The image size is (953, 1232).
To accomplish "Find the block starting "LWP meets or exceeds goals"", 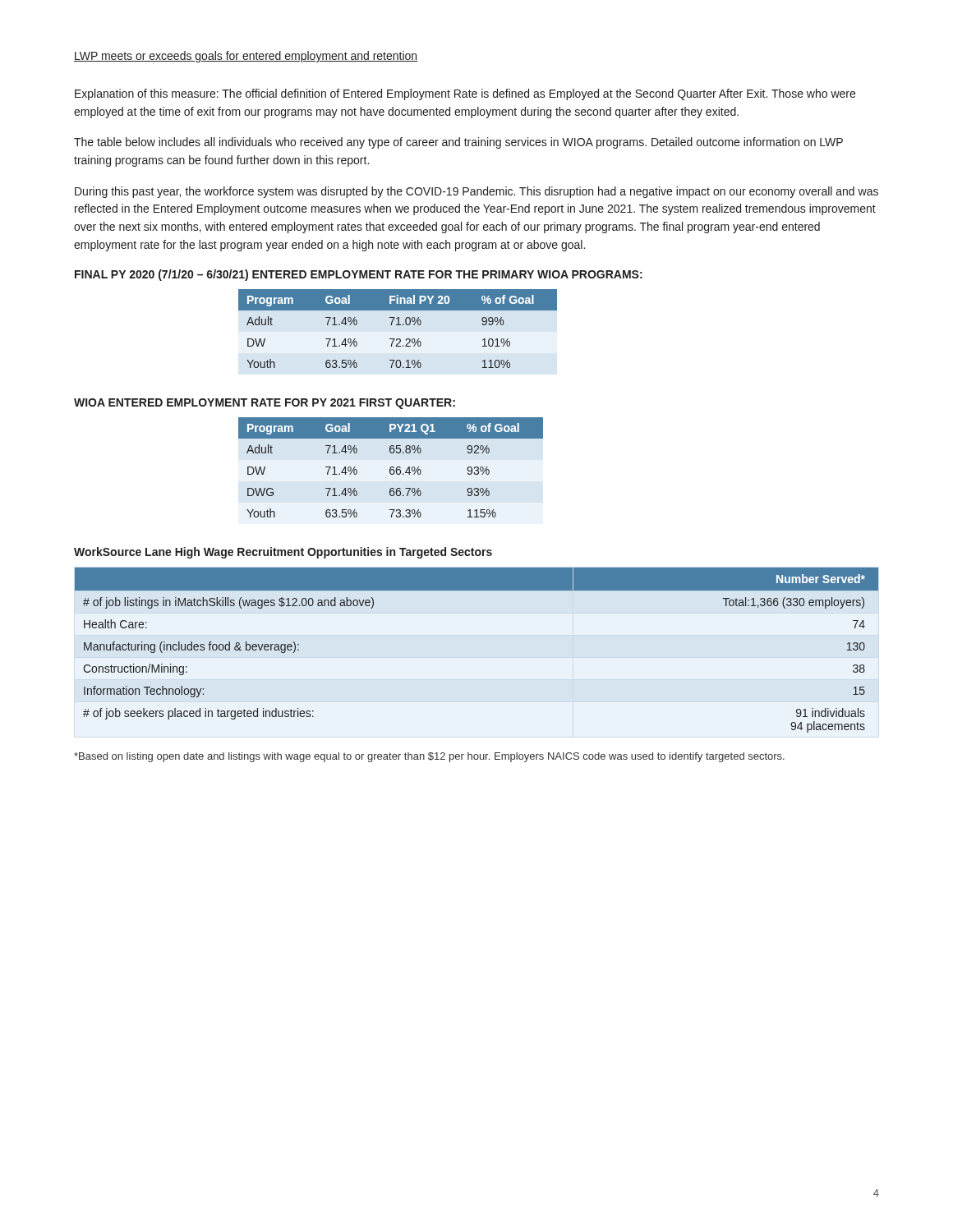I will coord(246,56).
